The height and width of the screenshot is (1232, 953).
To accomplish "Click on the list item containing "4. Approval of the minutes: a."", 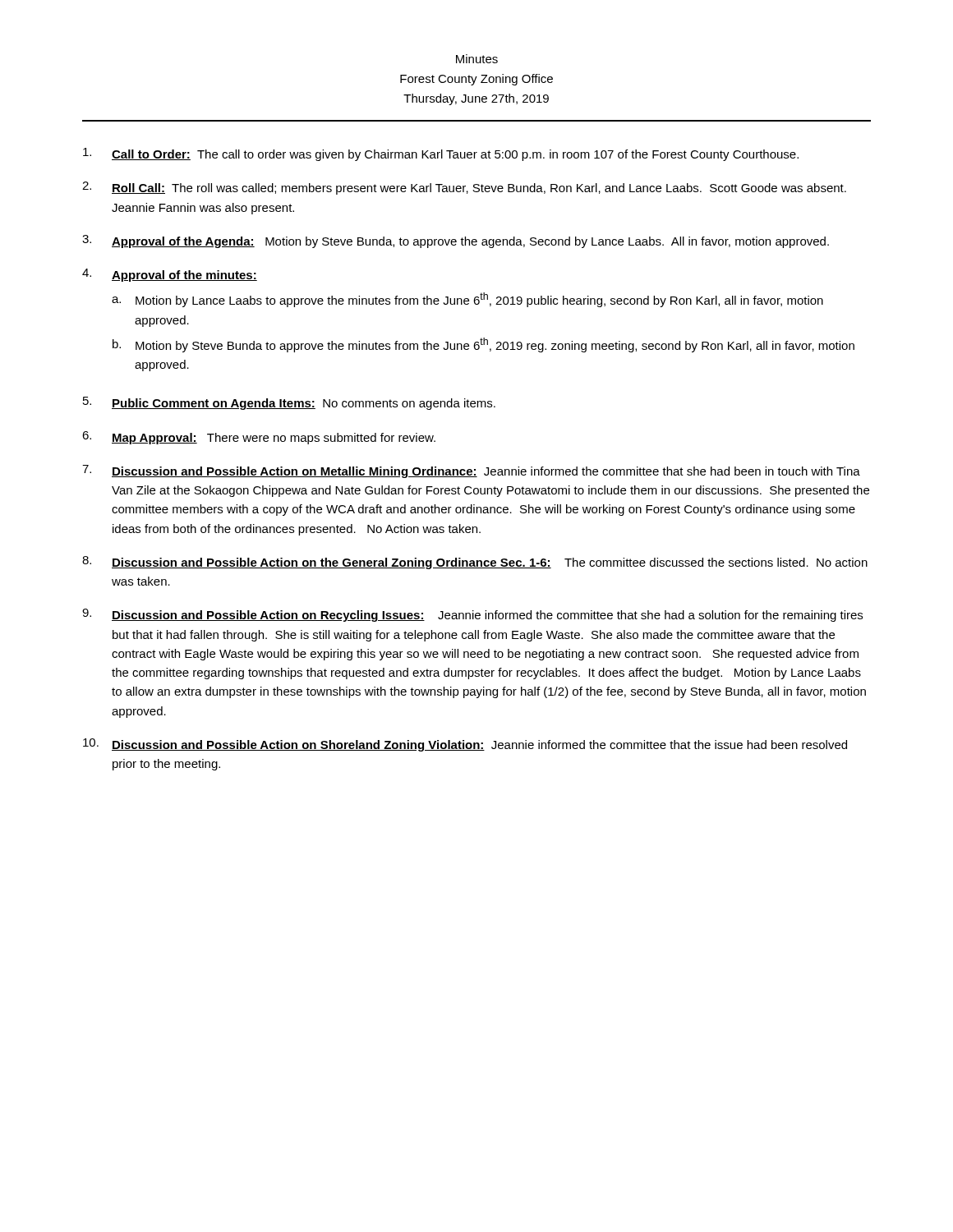I will pos(170,275).
